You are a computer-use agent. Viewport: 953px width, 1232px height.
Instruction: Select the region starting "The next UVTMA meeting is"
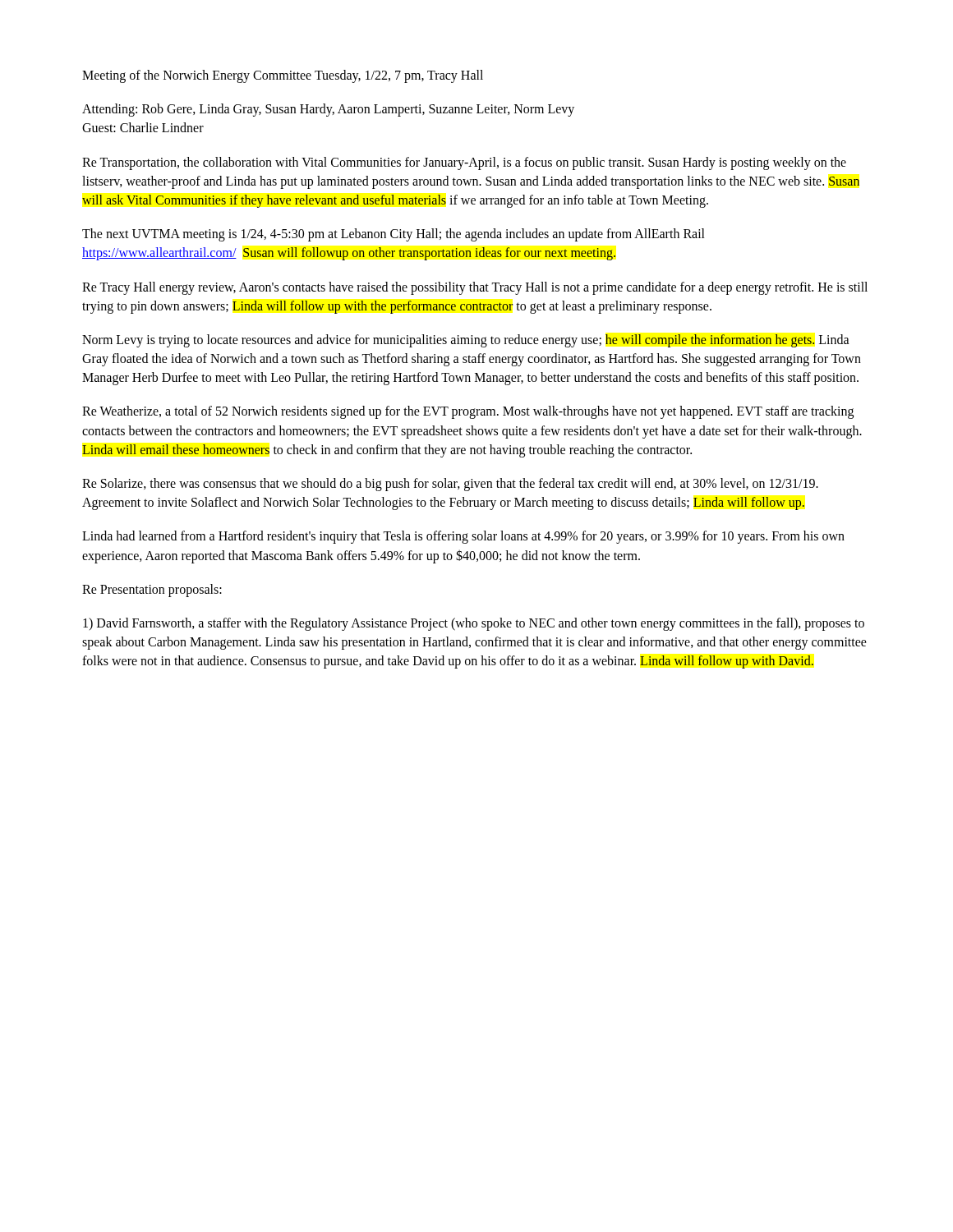[x=476, y=243]
